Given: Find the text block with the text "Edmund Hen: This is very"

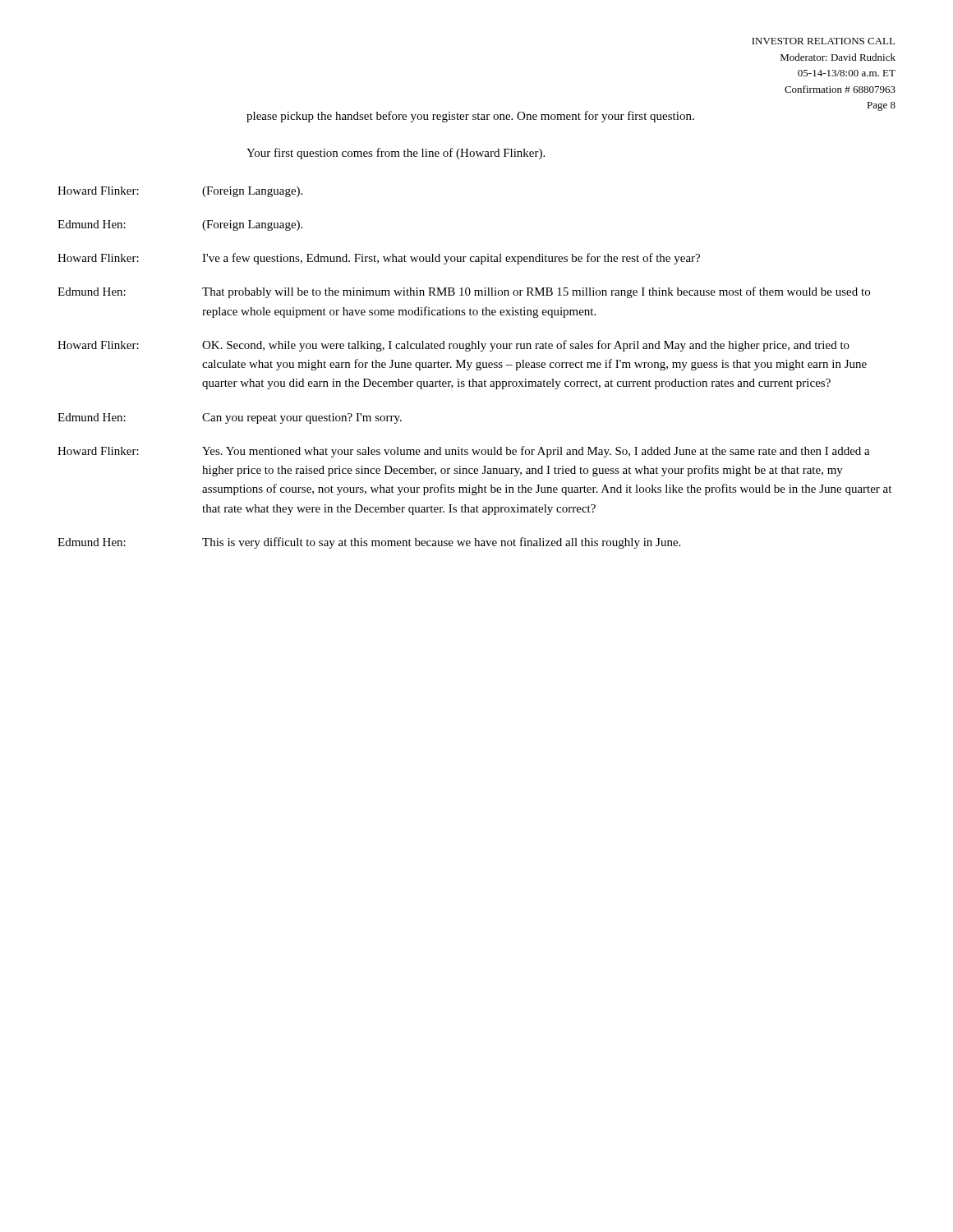Looking at the screenshot, I should [476, 542].
